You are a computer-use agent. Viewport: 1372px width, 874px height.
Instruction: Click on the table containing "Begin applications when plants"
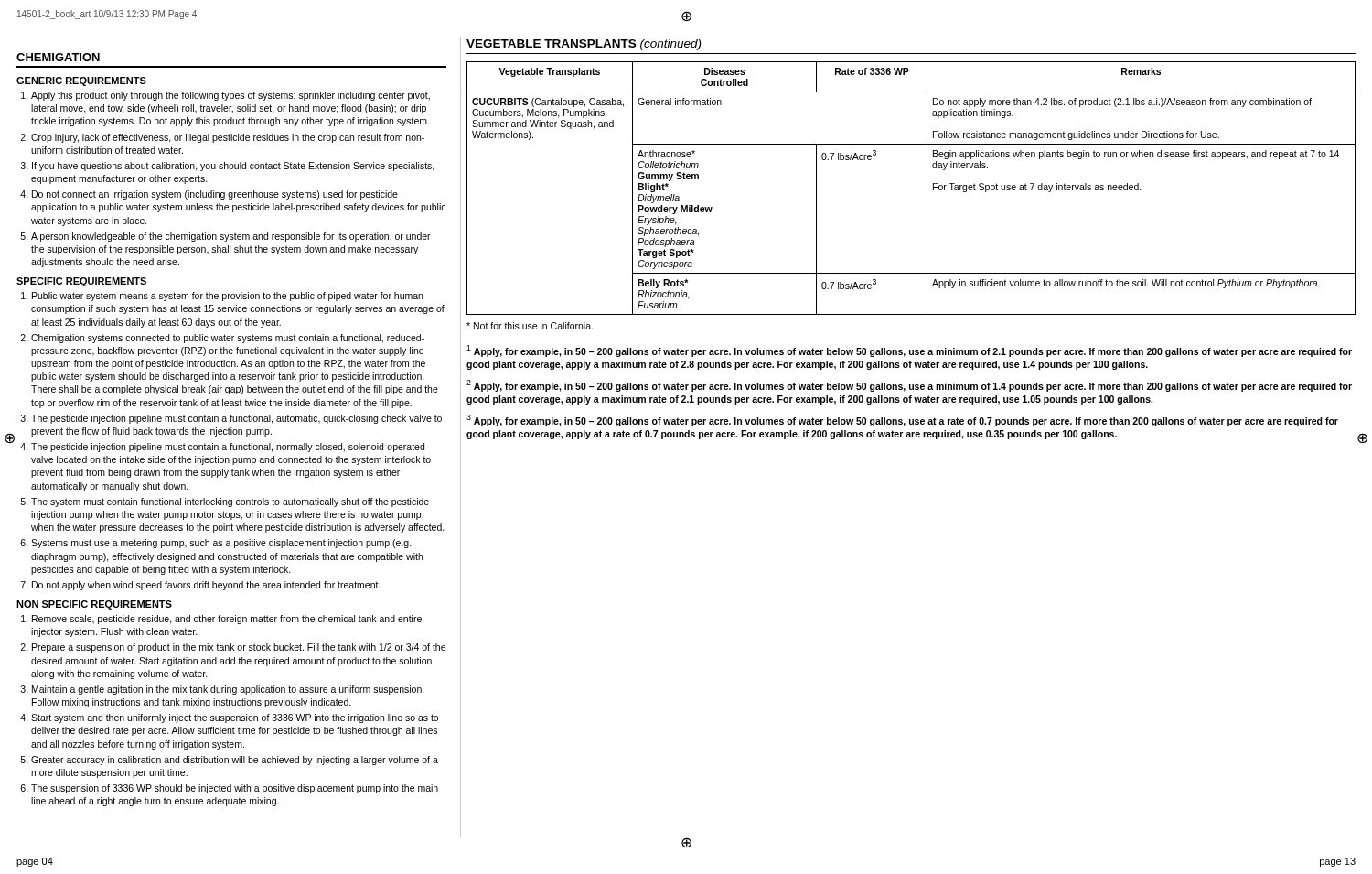[911, 188]
